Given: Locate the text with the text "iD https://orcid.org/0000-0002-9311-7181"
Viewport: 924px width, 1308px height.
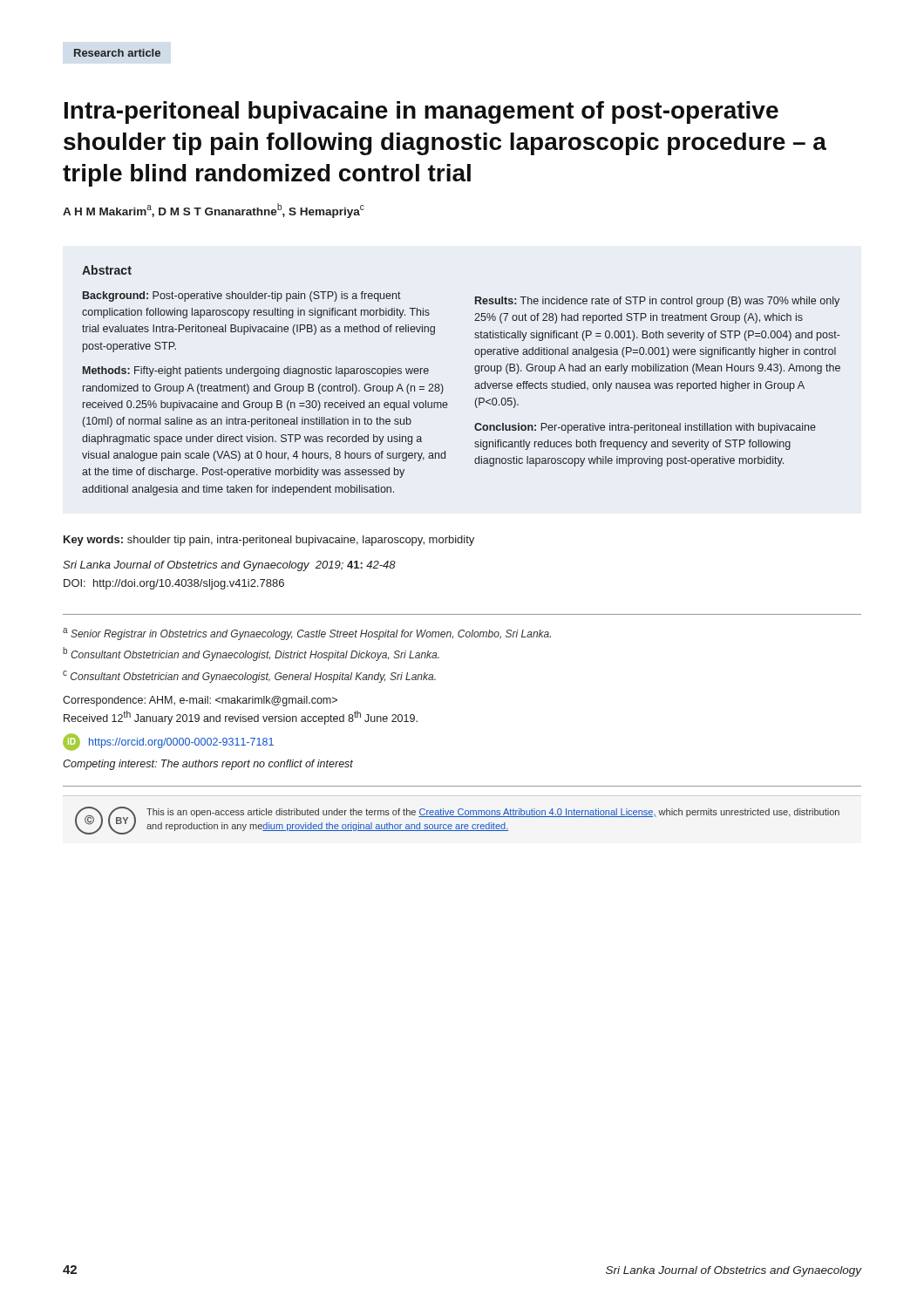Looking at the screenshot, I should [x=168, y=742].
